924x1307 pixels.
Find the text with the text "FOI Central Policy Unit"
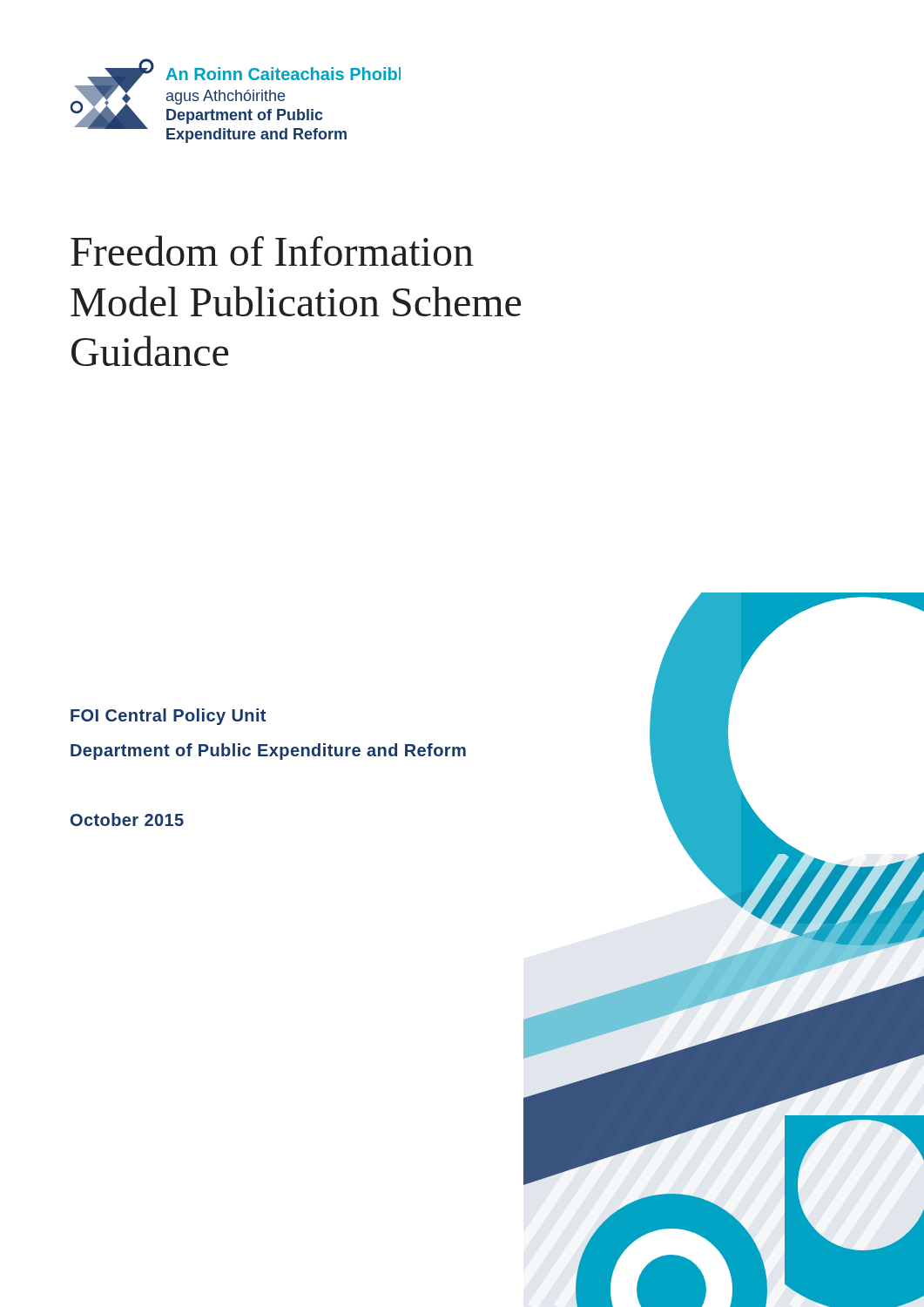[168, 715]
